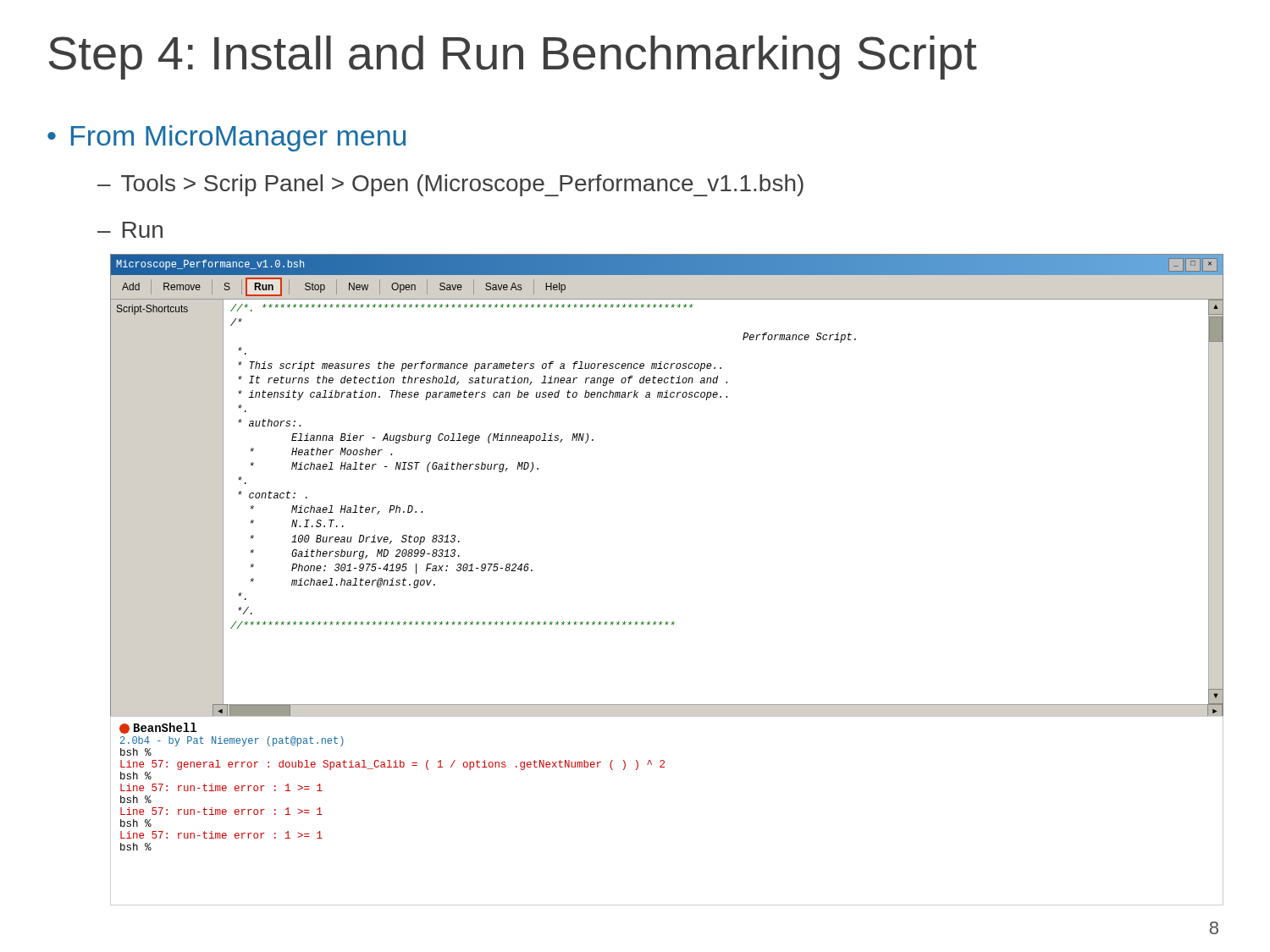Find the element starting "– Tools > Scrip Panel"
1270x952 pixels.
pos(451,183)
